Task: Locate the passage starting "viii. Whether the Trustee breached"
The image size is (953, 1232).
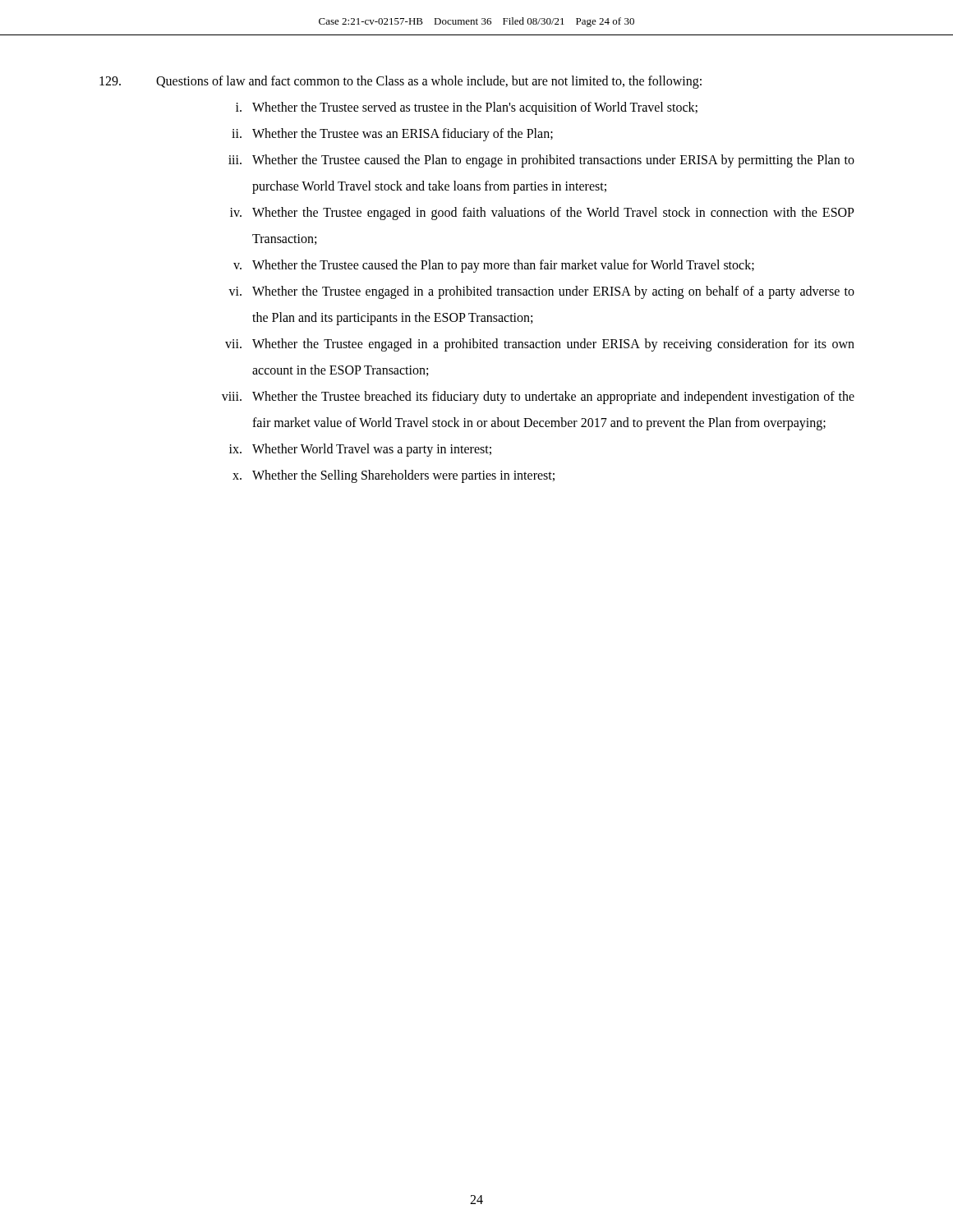Action: coord(526,410)
